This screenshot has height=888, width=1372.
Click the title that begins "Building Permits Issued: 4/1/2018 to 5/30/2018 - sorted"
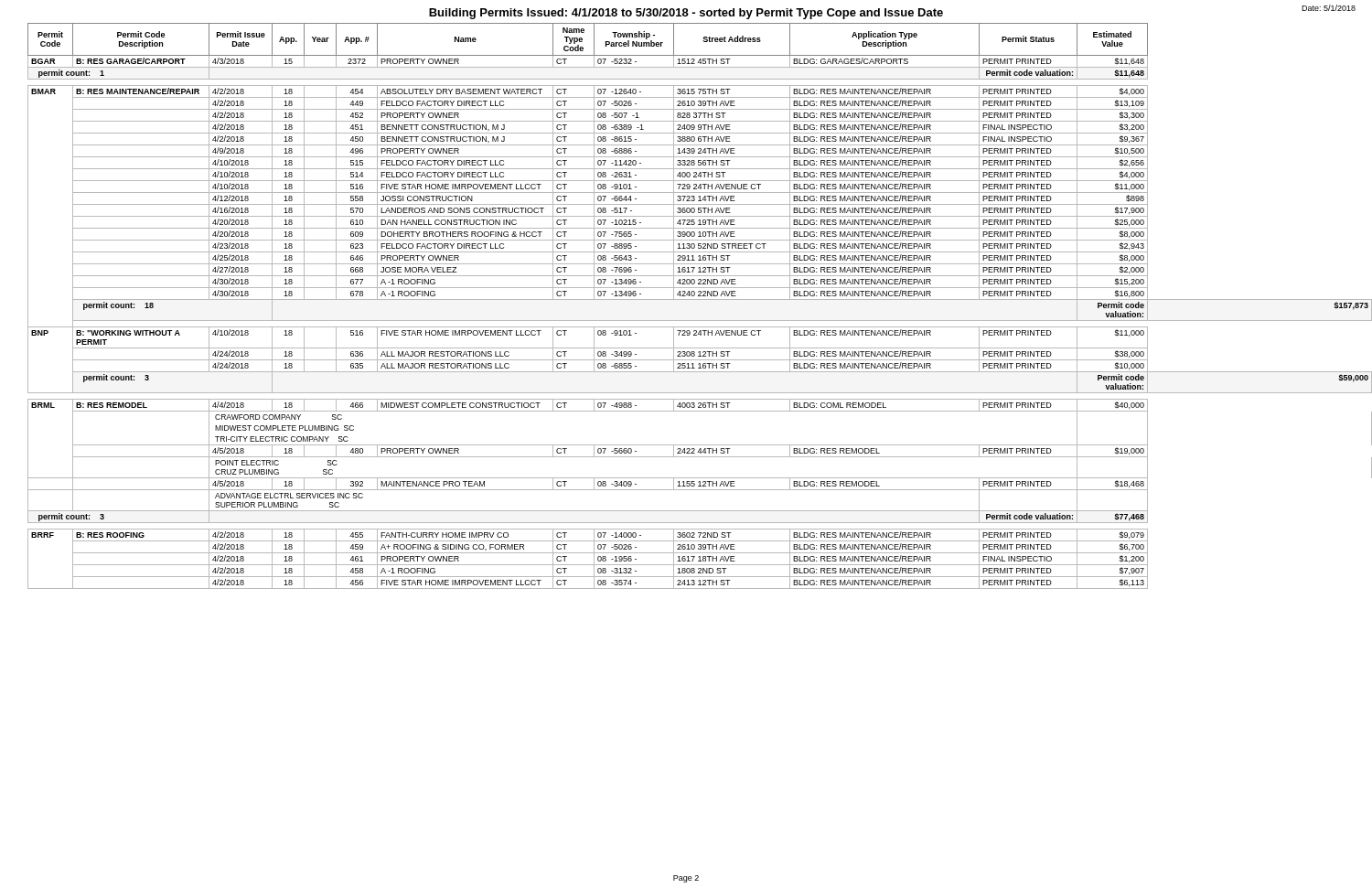[686, 12]
